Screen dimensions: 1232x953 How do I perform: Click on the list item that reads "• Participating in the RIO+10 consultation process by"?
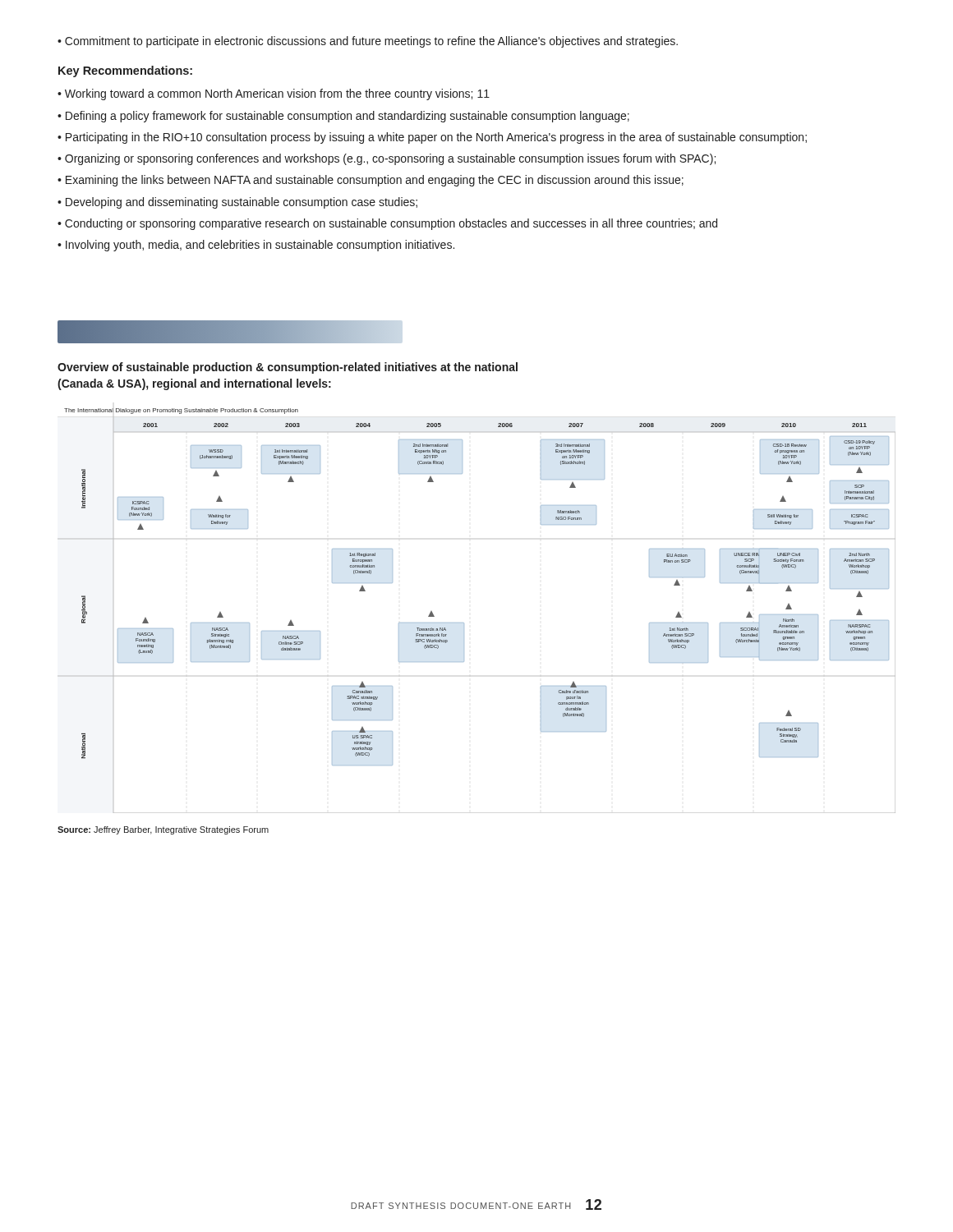433,137
